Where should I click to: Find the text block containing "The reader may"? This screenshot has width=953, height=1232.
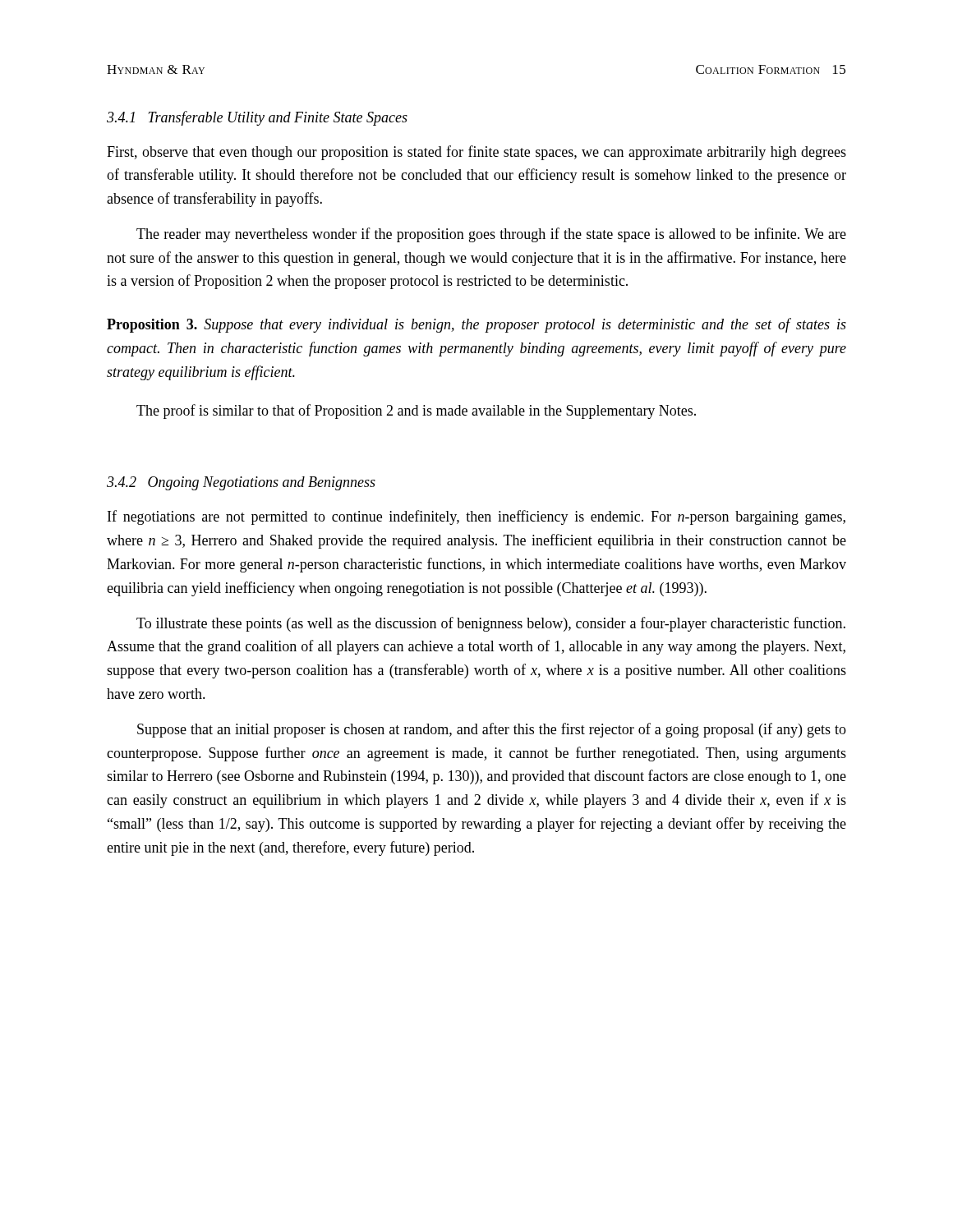tap(476, 258)
